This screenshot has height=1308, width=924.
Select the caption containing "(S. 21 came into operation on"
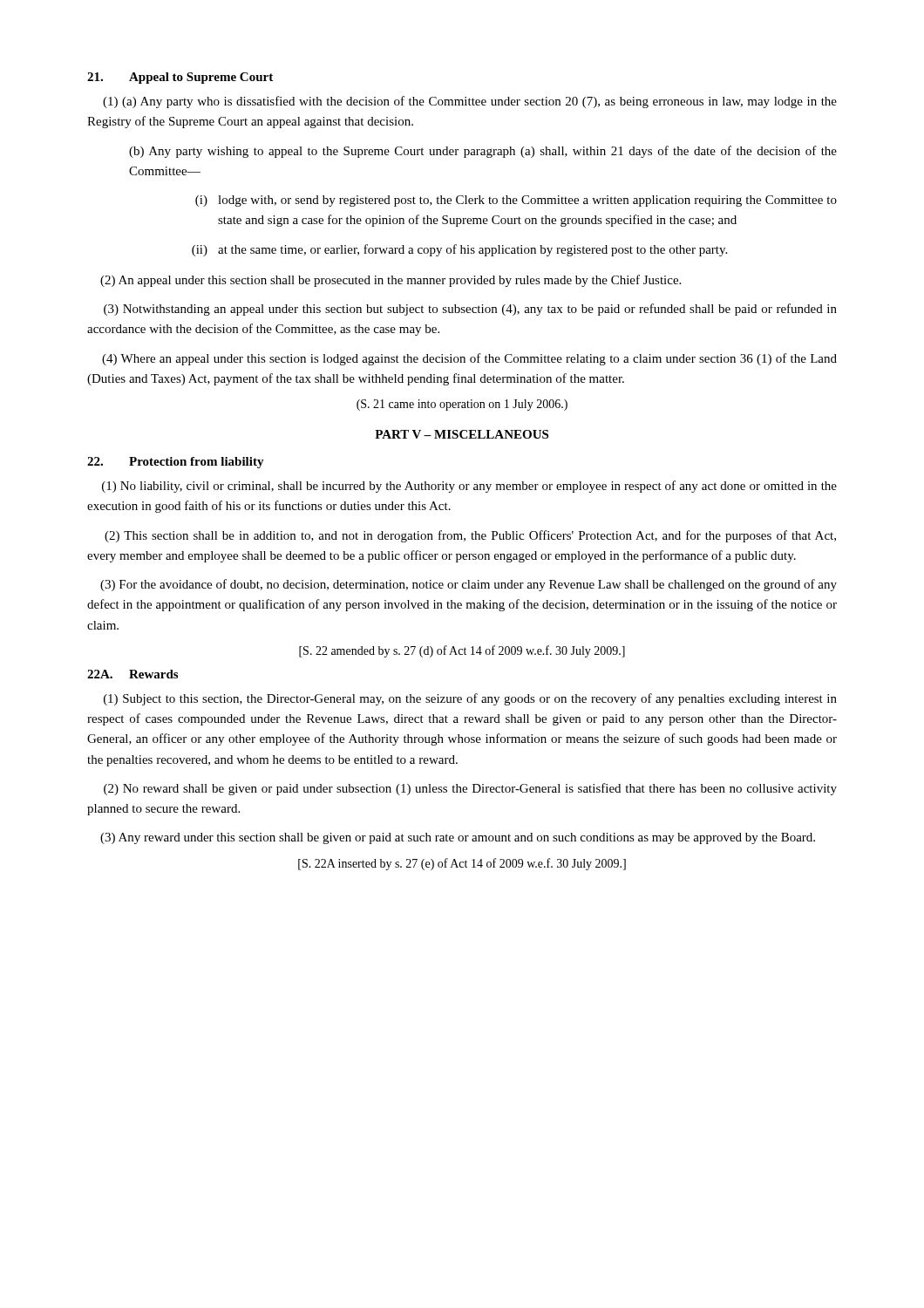(462, 404)
